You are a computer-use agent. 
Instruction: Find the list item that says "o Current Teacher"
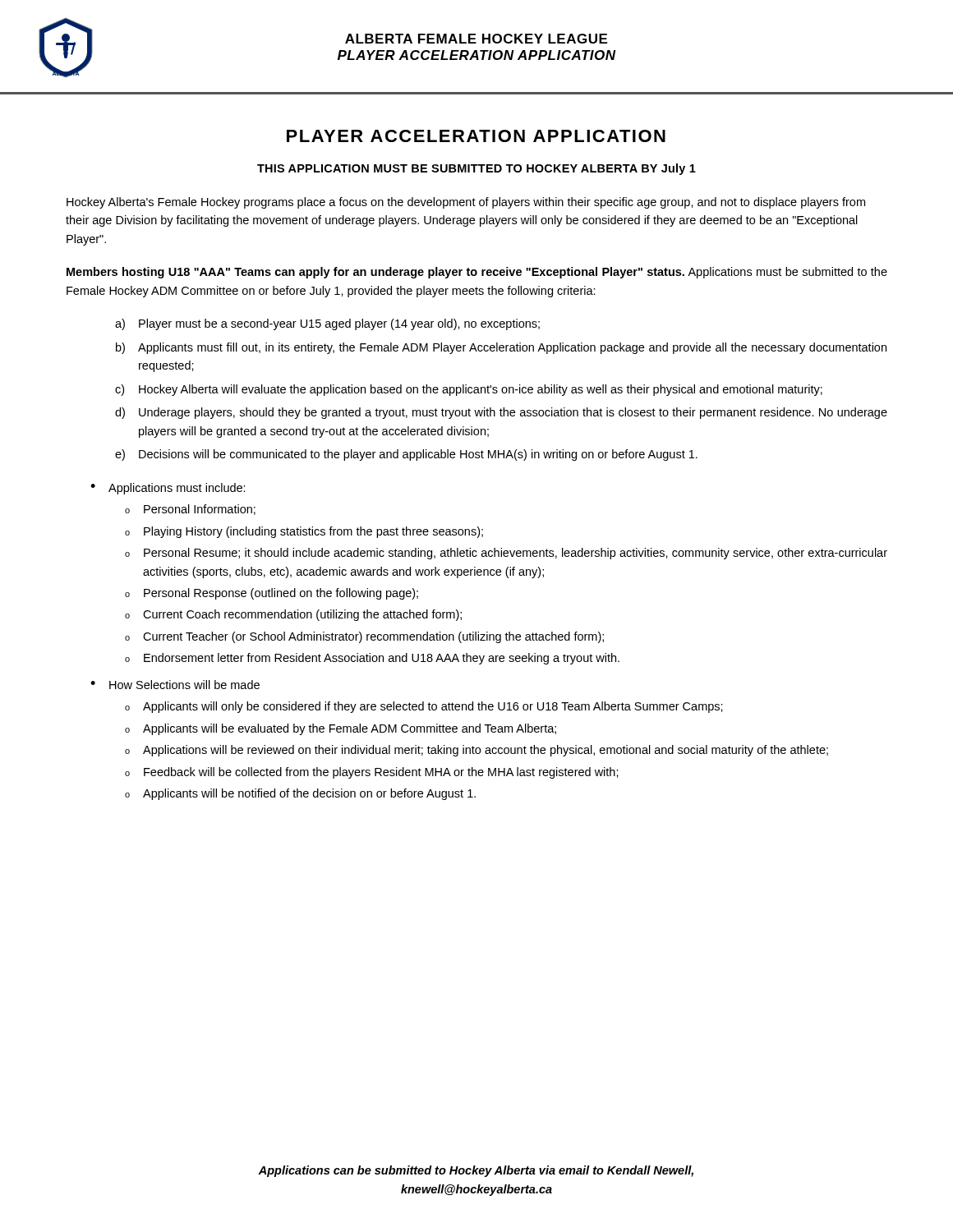(x=506, y=637)
